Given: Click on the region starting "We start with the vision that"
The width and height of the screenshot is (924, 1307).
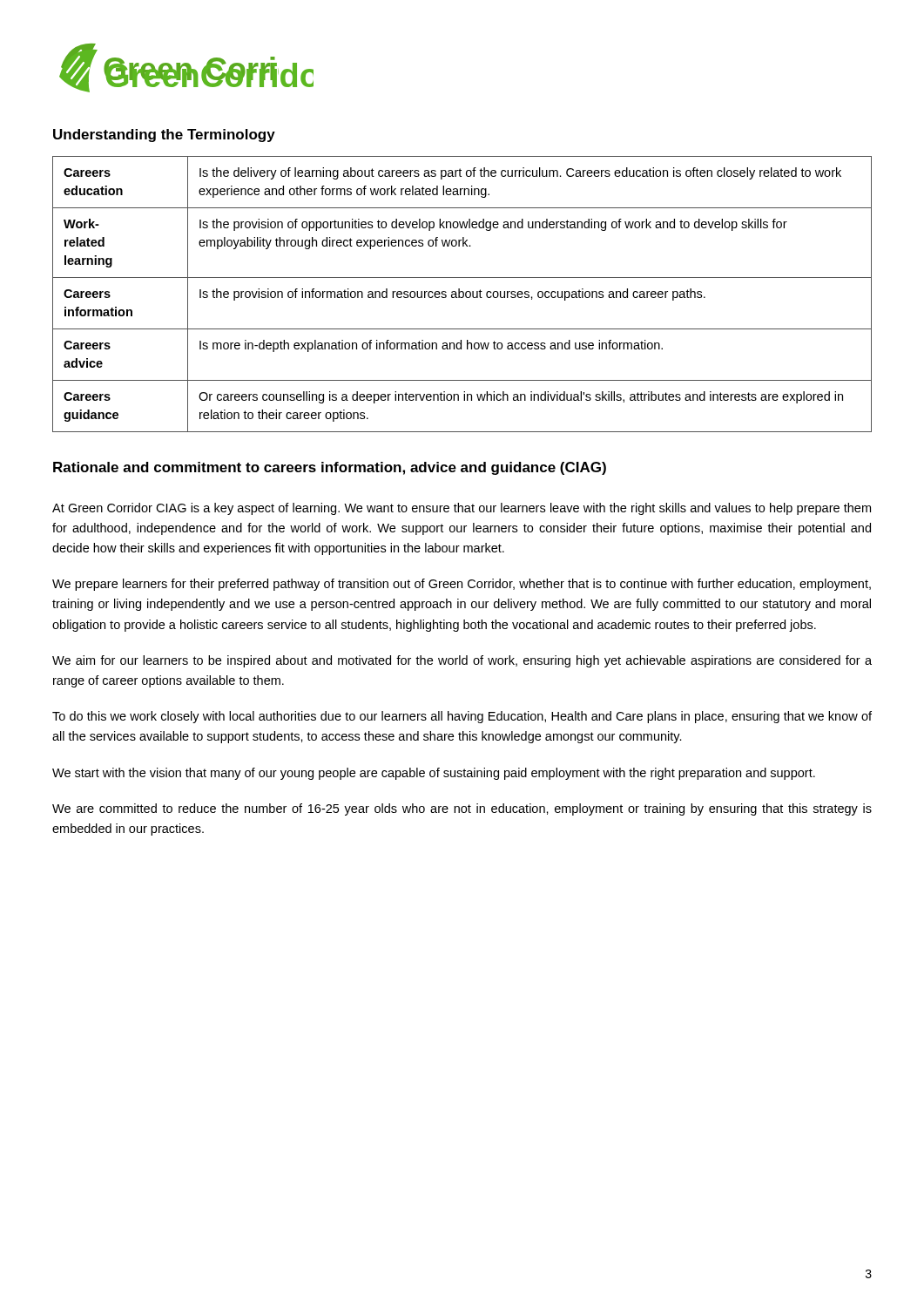Looking at the screenshot, I should point(434,773).
